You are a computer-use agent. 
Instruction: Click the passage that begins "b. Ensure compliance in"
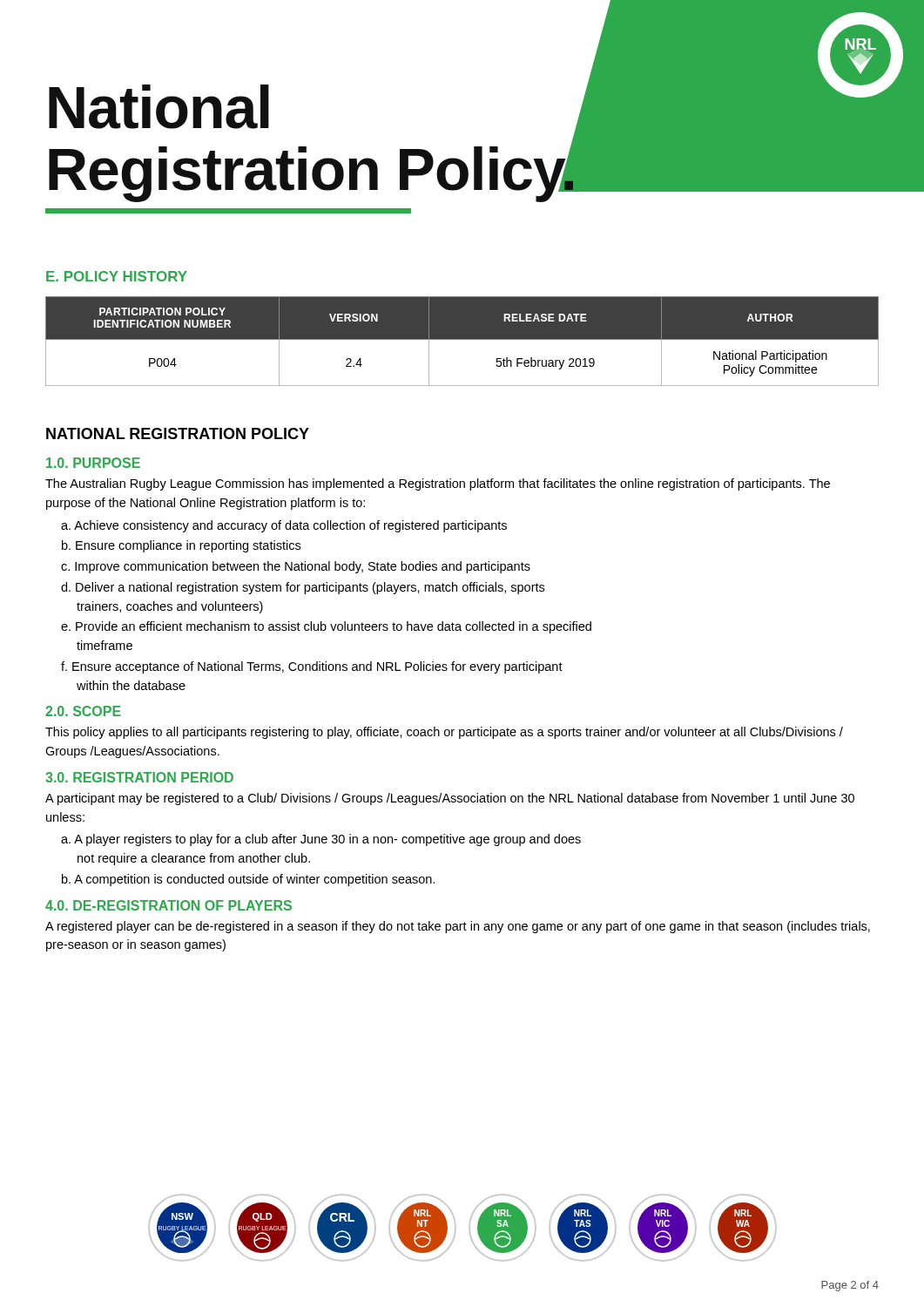(181, 546)
